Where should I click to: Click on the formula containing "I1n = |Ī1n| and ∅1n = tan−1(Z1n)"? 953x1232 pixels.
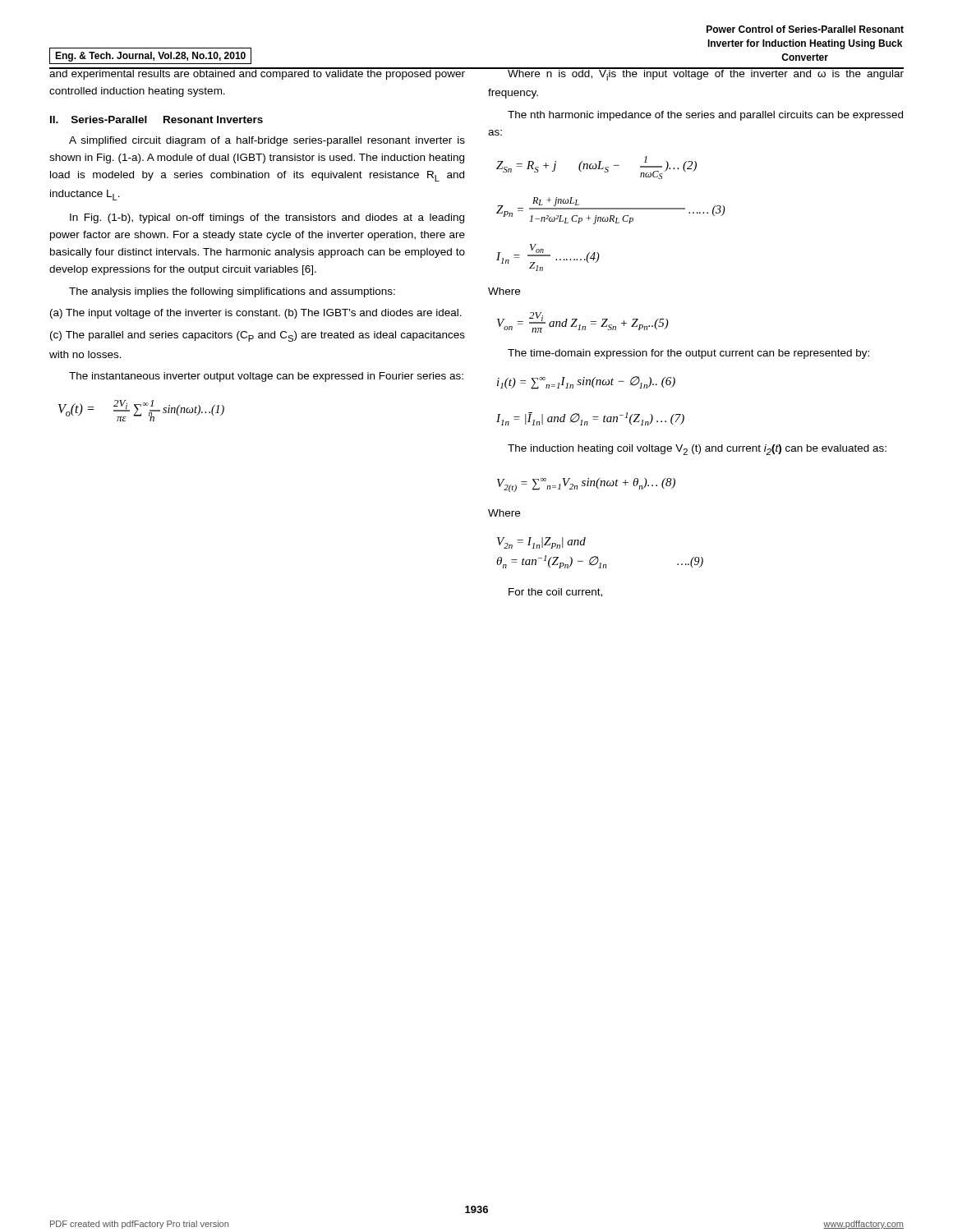(636, 417)
